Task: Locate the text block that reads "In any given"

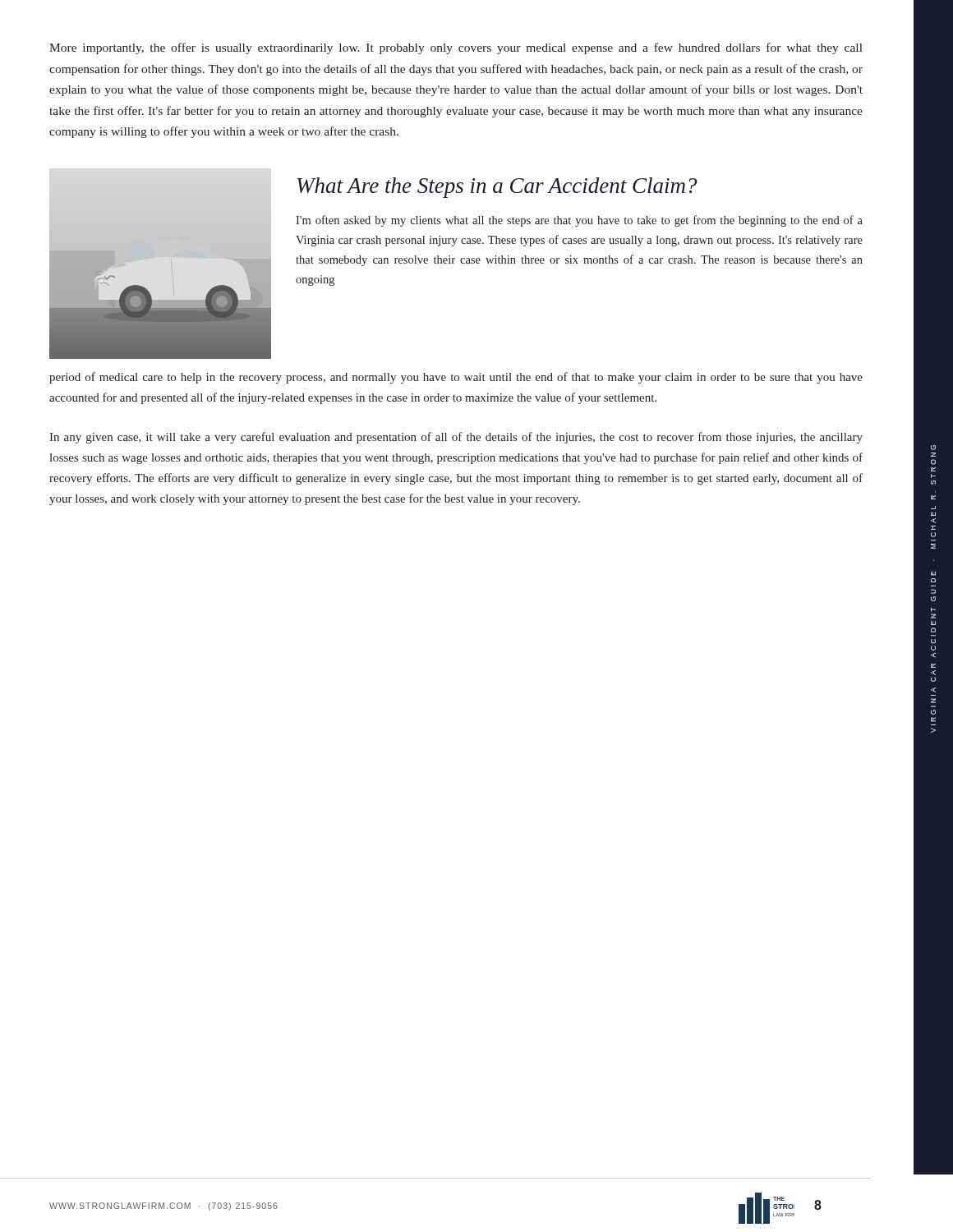Action: point(456,468)
